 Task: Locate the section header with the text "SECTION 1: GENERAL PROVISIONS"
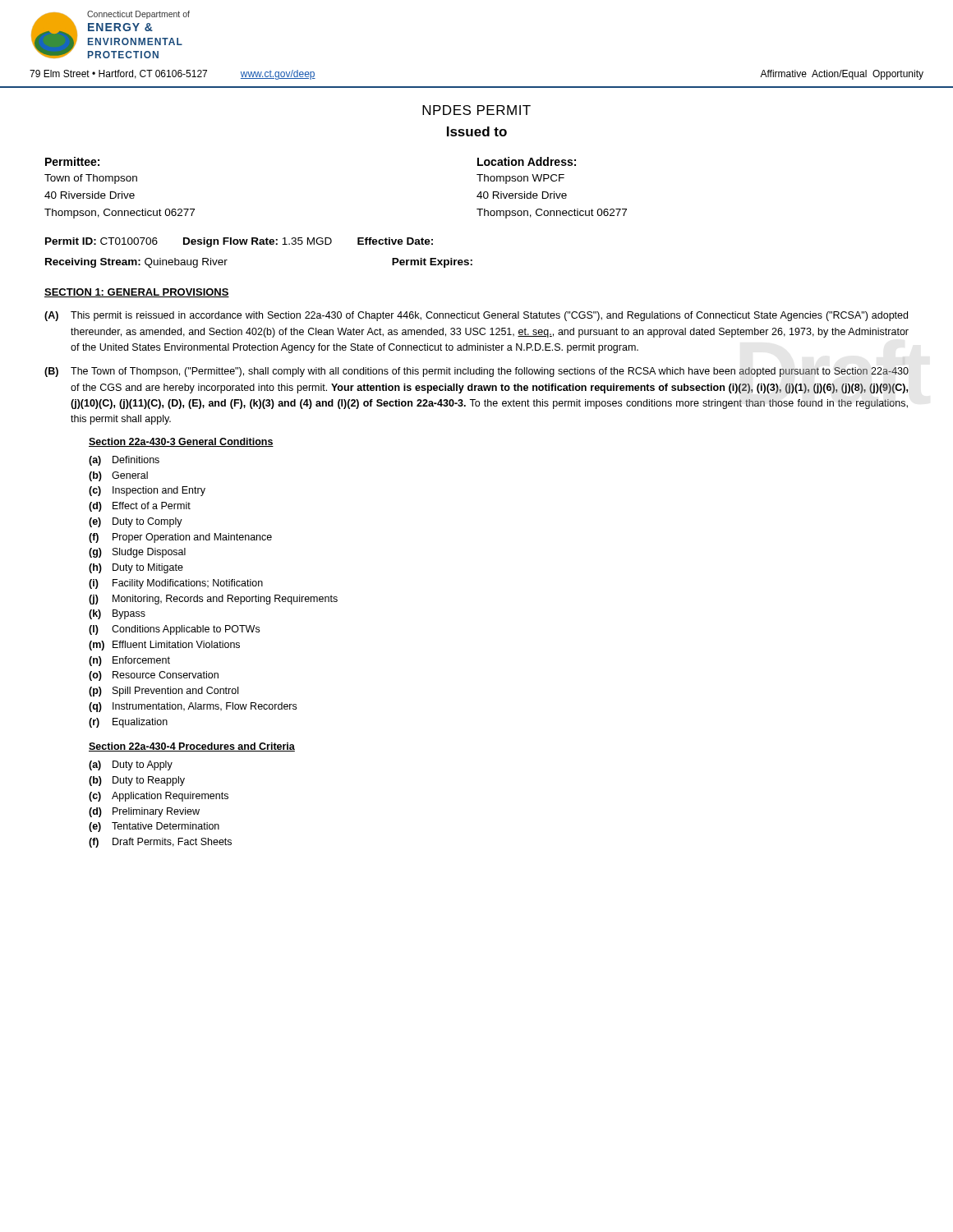pyautogui.click(x=137, y=292)
